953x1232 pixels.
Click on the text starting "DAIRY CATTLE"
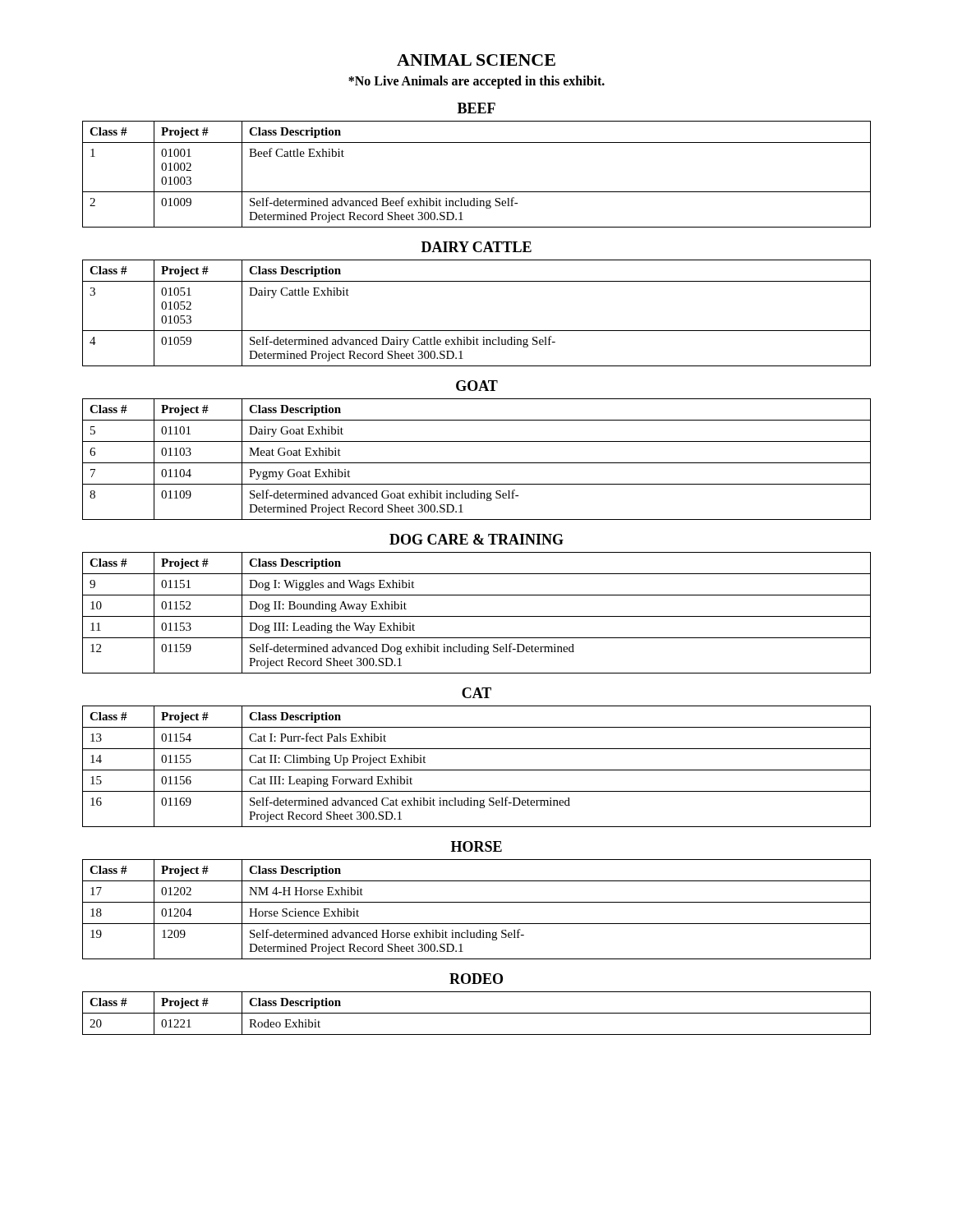click(x=476, y=247)
